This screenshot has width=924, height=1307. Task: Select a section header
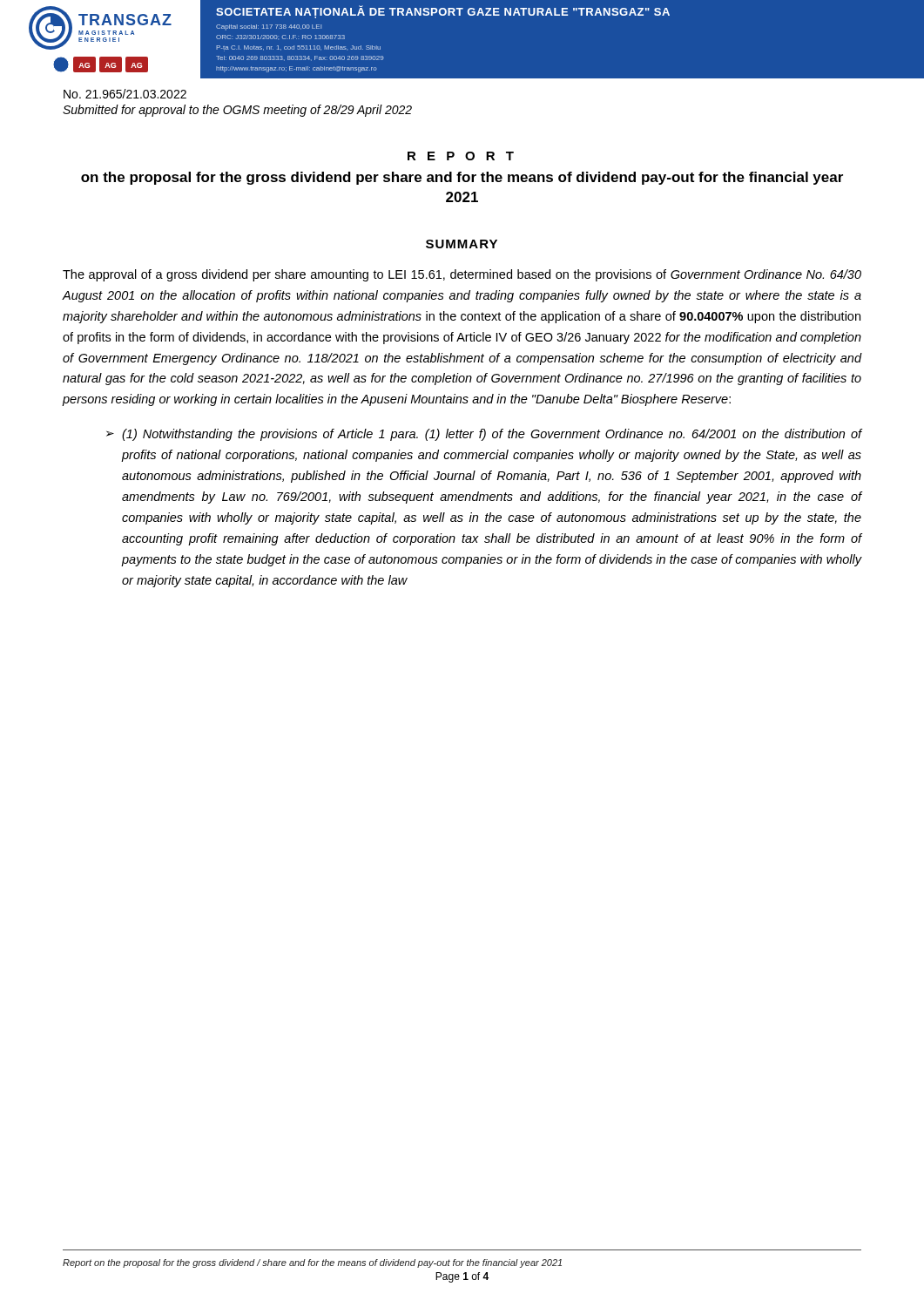pyautogui.click(x=462, y=243)
